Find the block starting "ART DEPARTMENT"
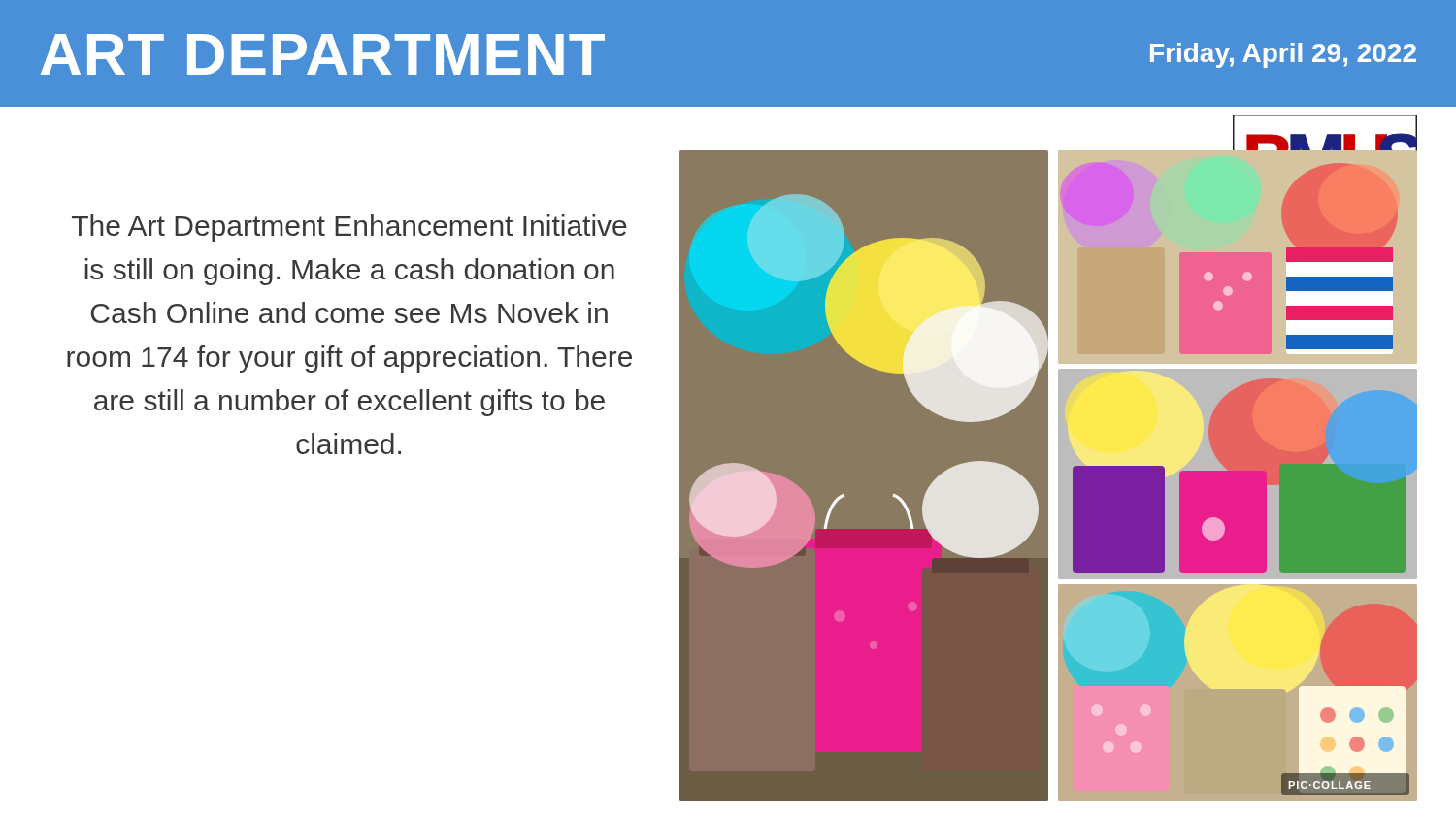This screenshot has width=1456, height=819. pos(323,53)
